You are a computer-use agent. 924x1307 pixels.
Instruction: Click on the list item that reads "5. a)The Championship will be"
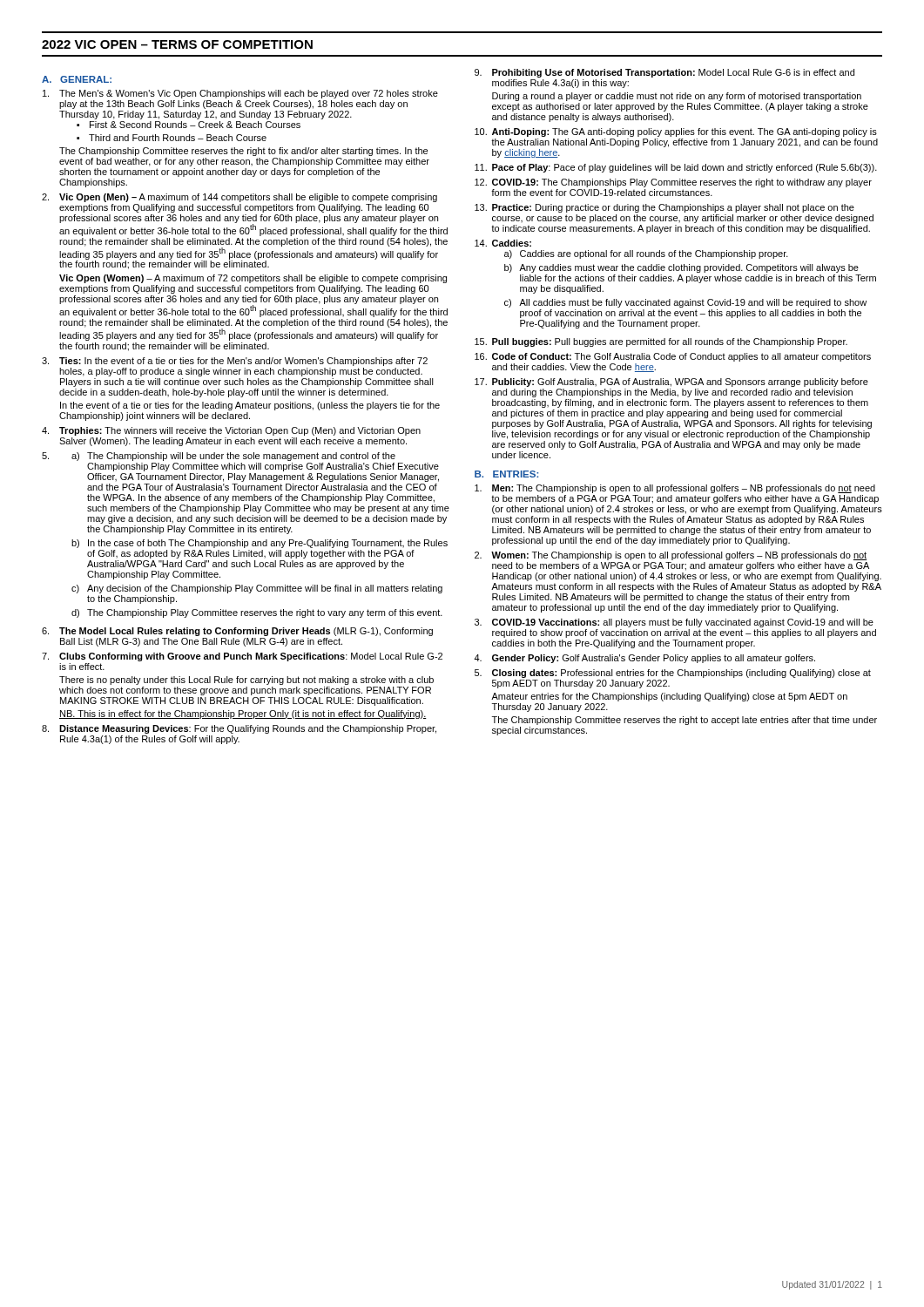click(x=246, y=536)
